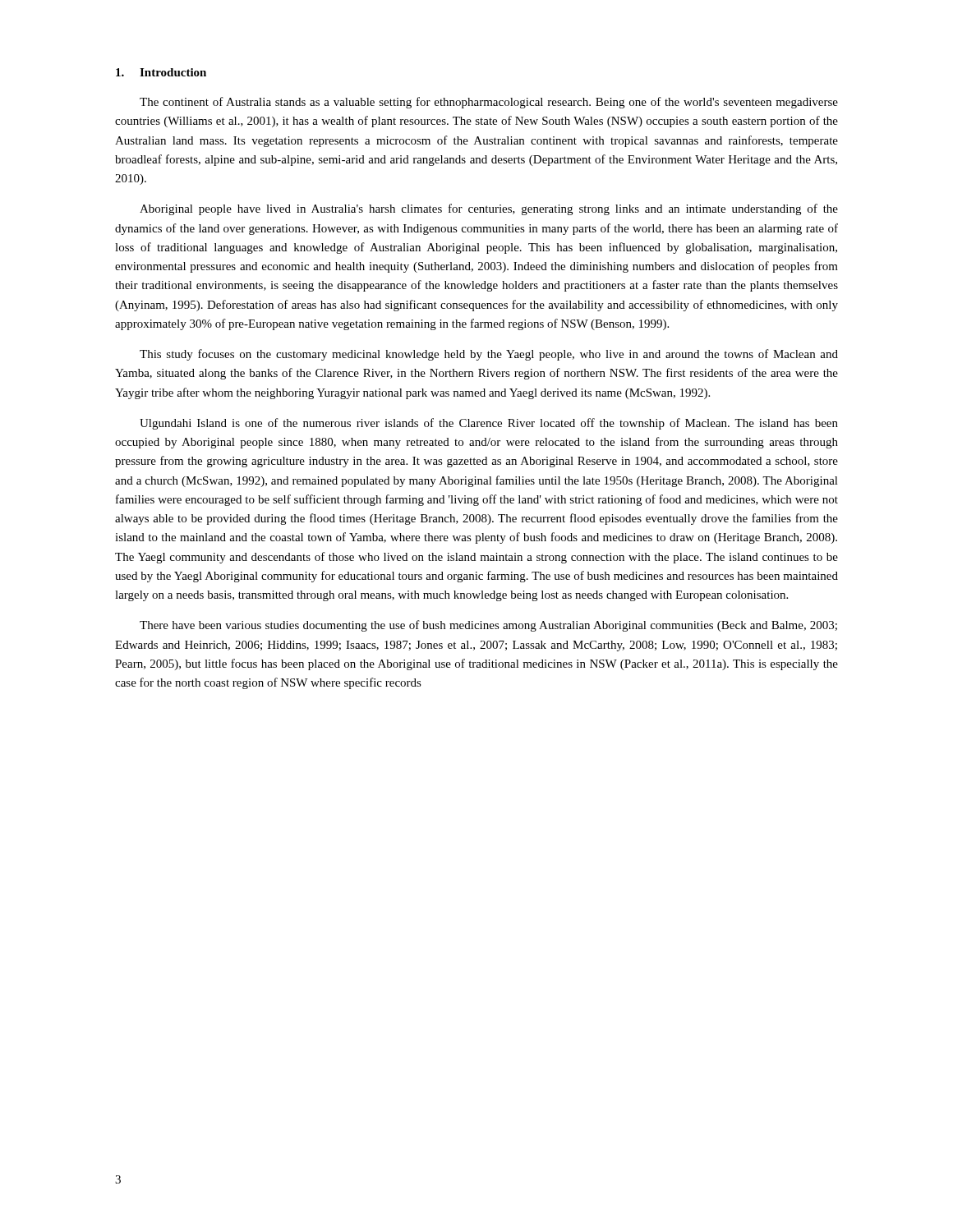
Task: Click on the text block containing "Ulgundahi Island is one of the numerous"
Action: click(x=476, y=509)
